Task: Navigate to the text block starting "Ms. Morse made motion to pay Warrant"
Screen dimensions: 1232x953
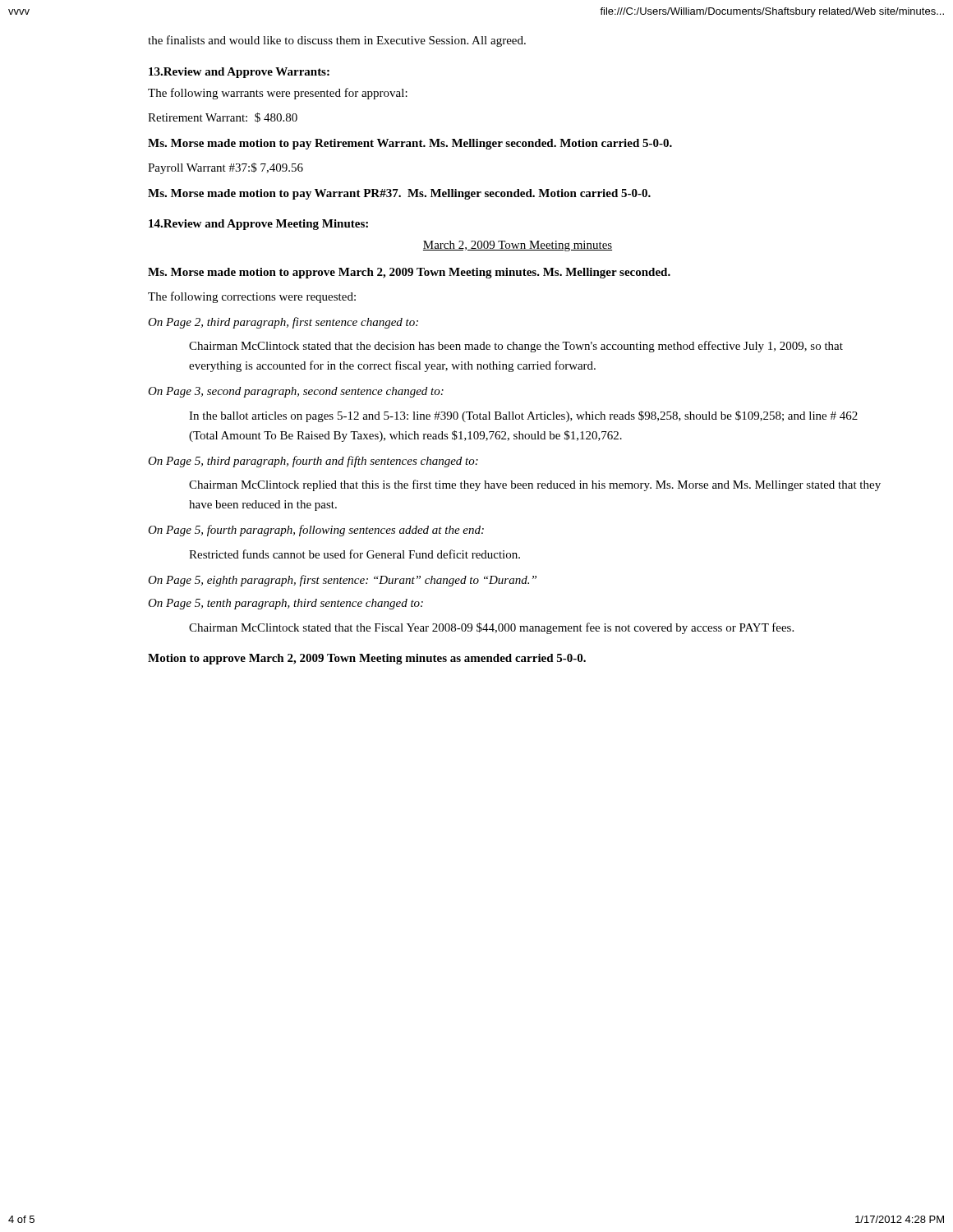Action: 399,193
